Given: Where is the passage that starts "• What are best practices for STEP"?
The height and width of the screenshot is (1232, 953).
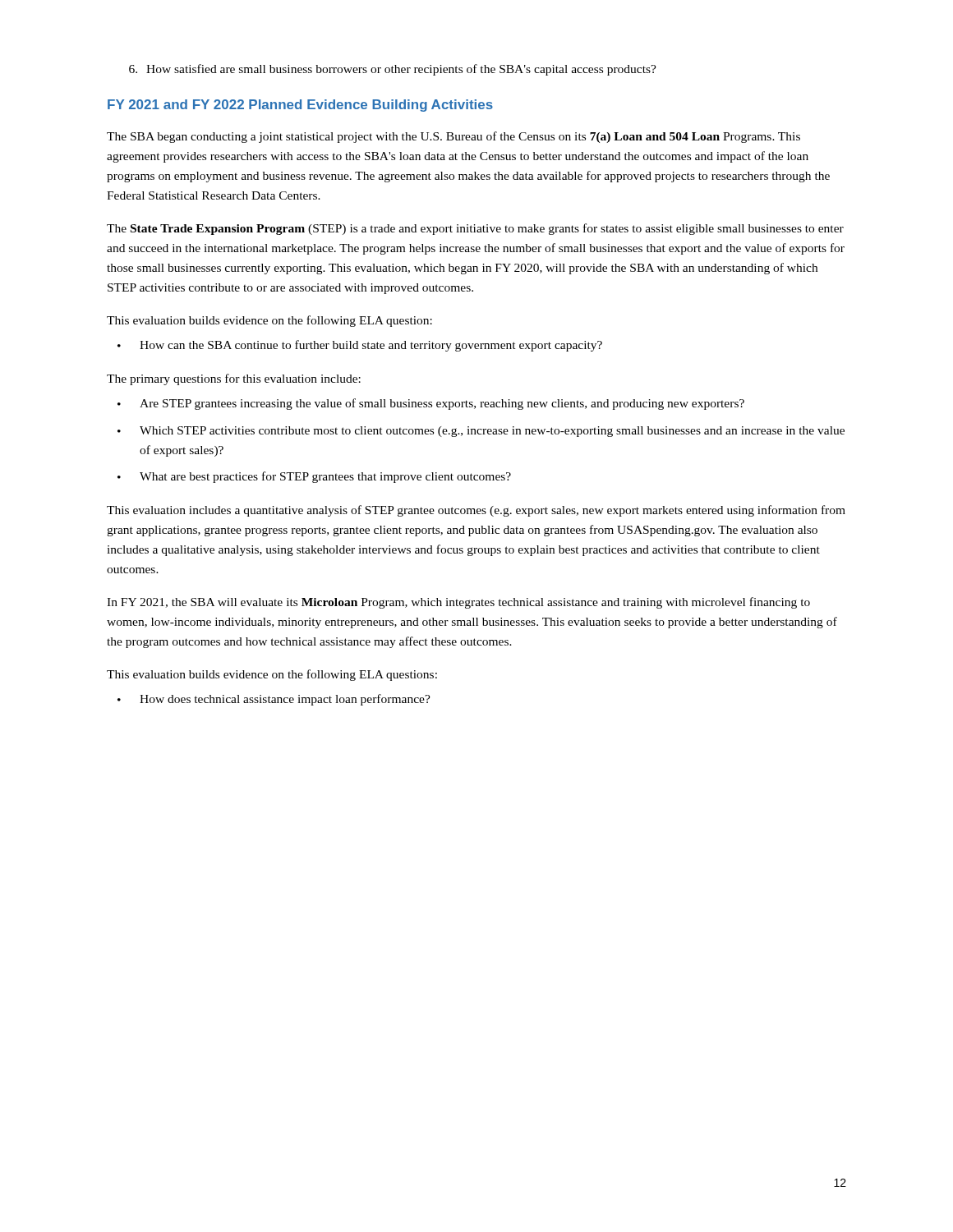Looking at the screenshot, I should click(x=309, y=477).
